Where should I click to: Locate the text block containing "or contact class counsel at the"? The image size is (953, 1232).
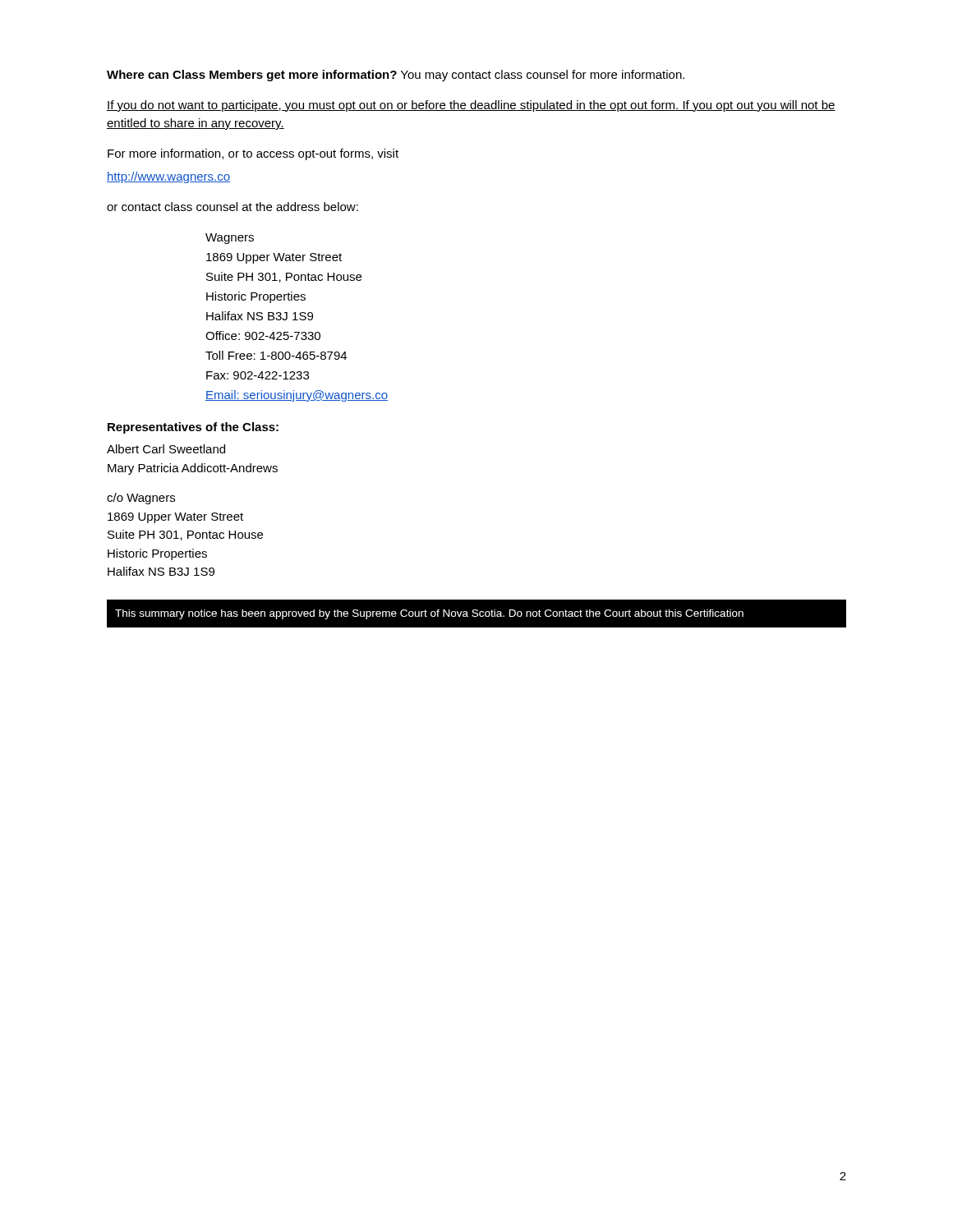[233, 206]
